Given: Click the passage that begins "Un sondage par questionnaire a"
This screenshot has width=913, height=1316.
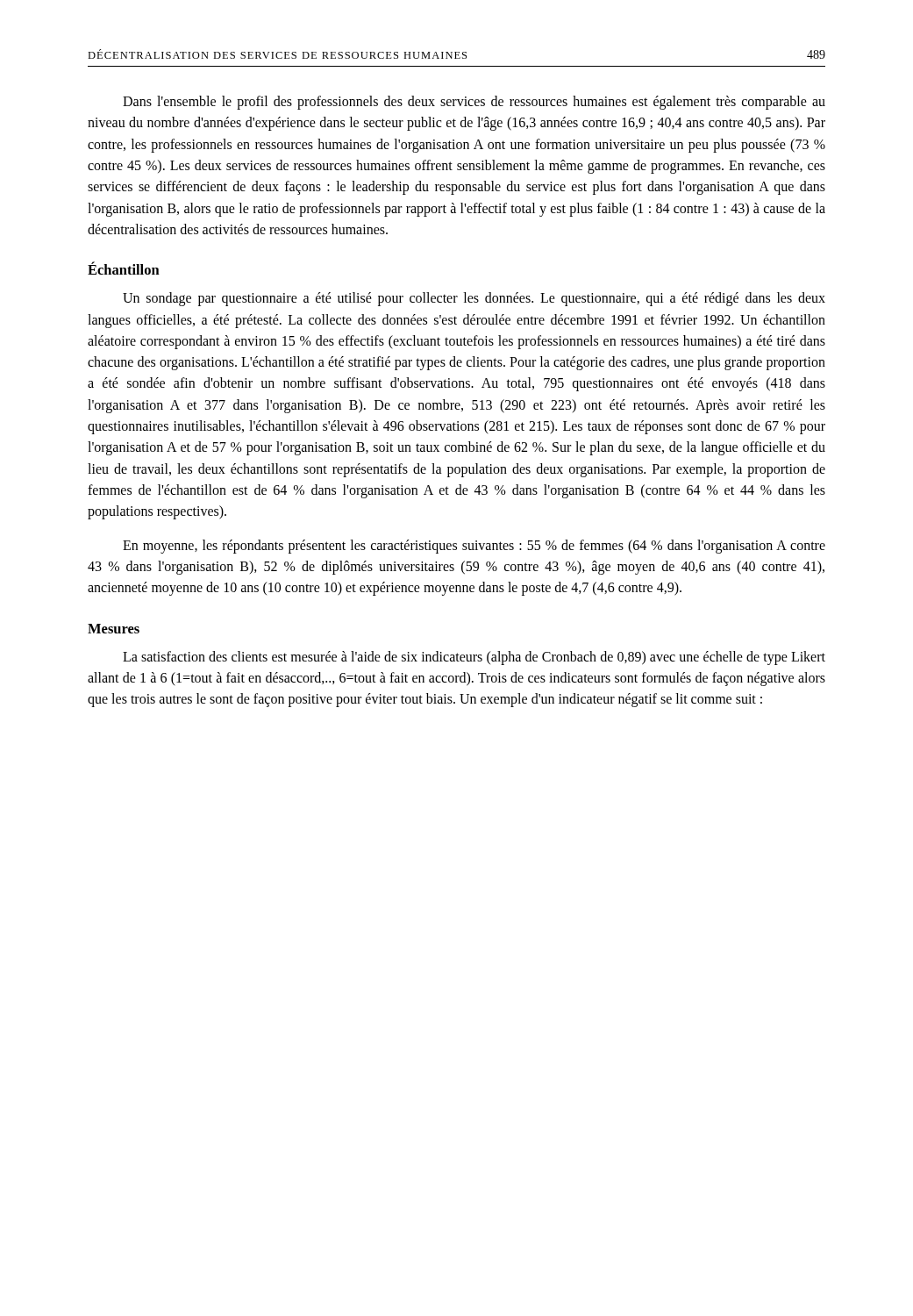Looking at the screenshot, I should [x=456, y=405].
